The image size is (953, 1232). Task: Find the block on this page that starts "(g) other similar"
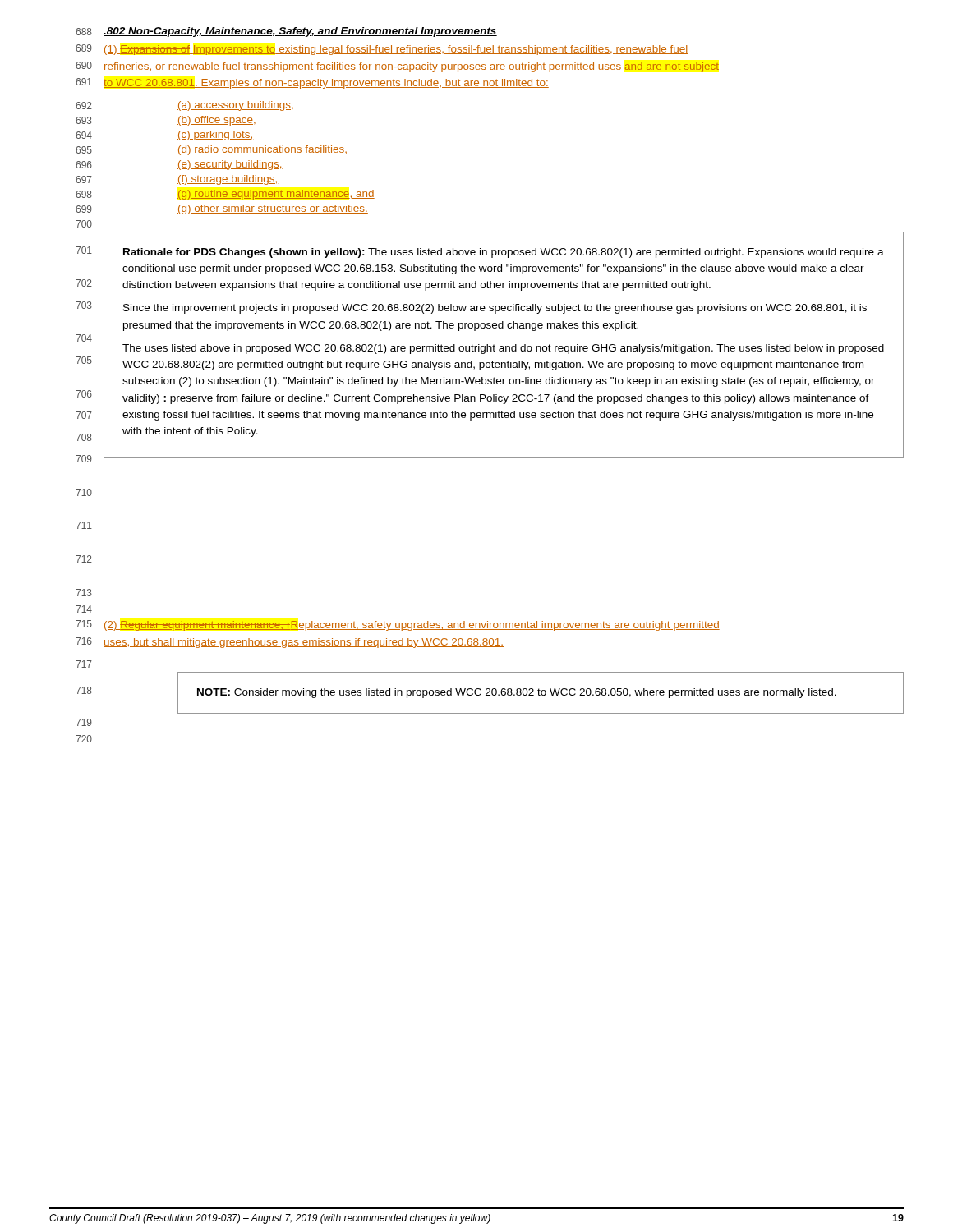[x=273, y=208]
